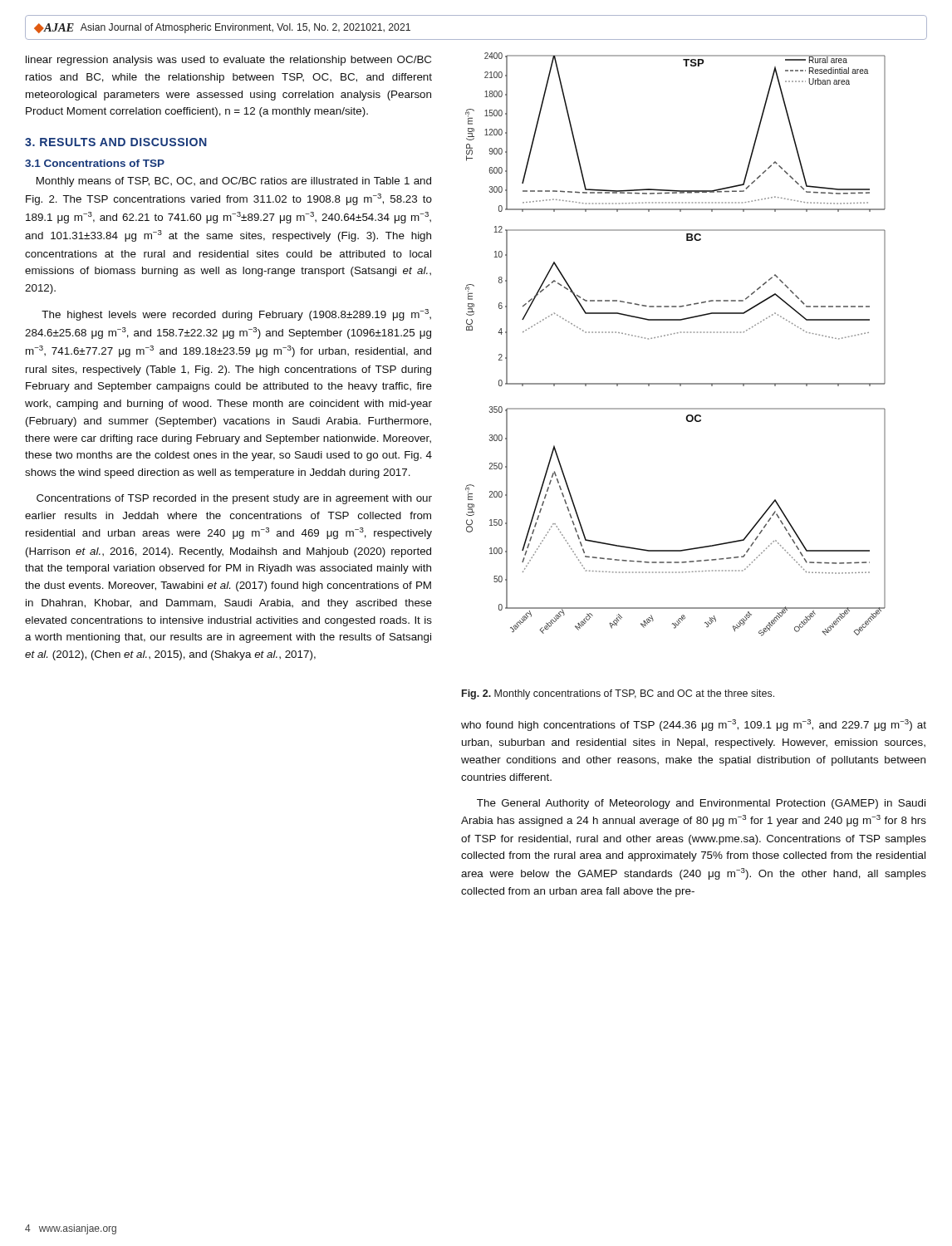Viewport: 952px width, 1246px height.
Task: Locate the line chart
Action: (x=692, y=367)
